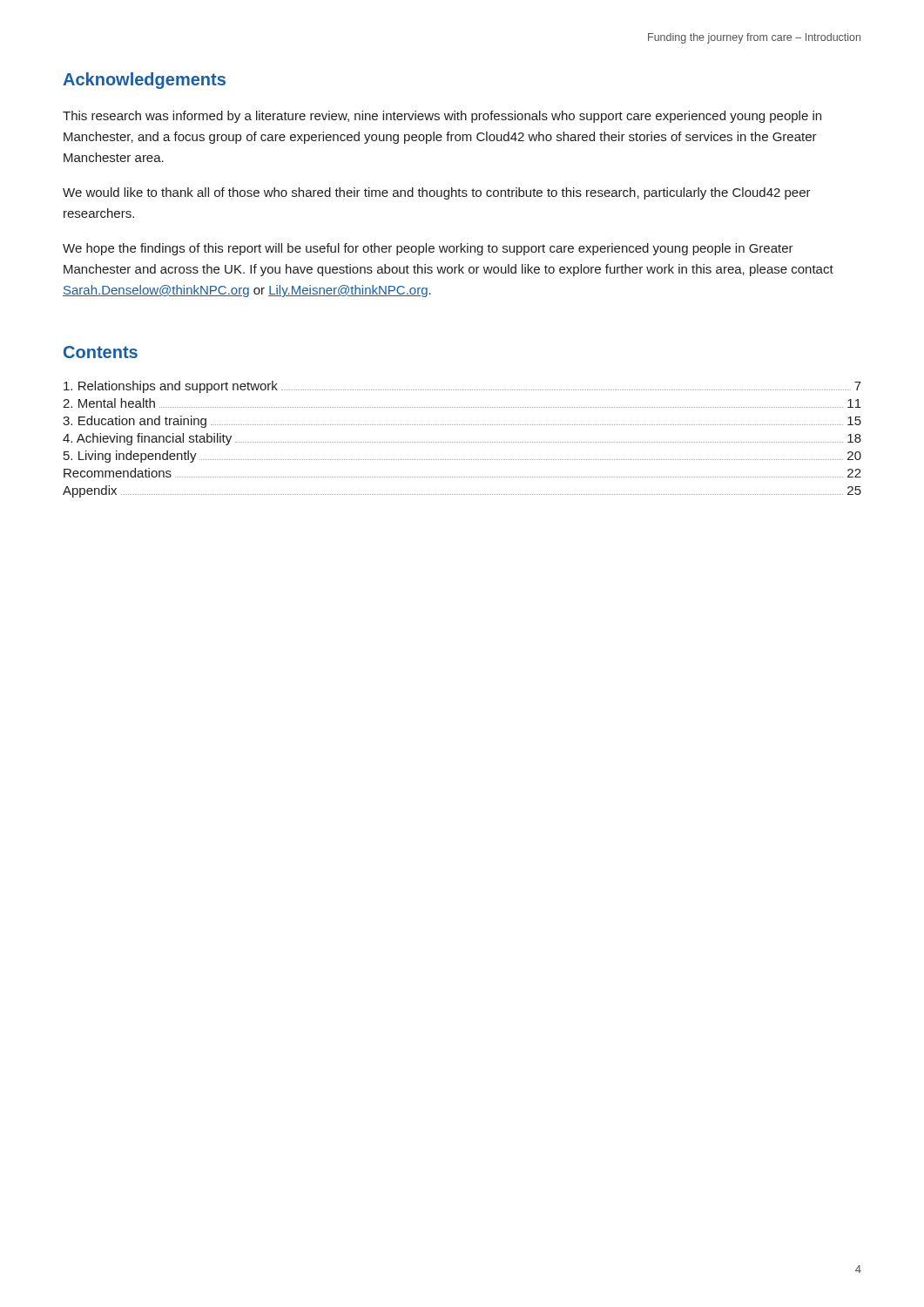Locate the element starting "Relationships and support network 7"
This screenshot has width=924, height=1307.
click(x=462, y=386)
